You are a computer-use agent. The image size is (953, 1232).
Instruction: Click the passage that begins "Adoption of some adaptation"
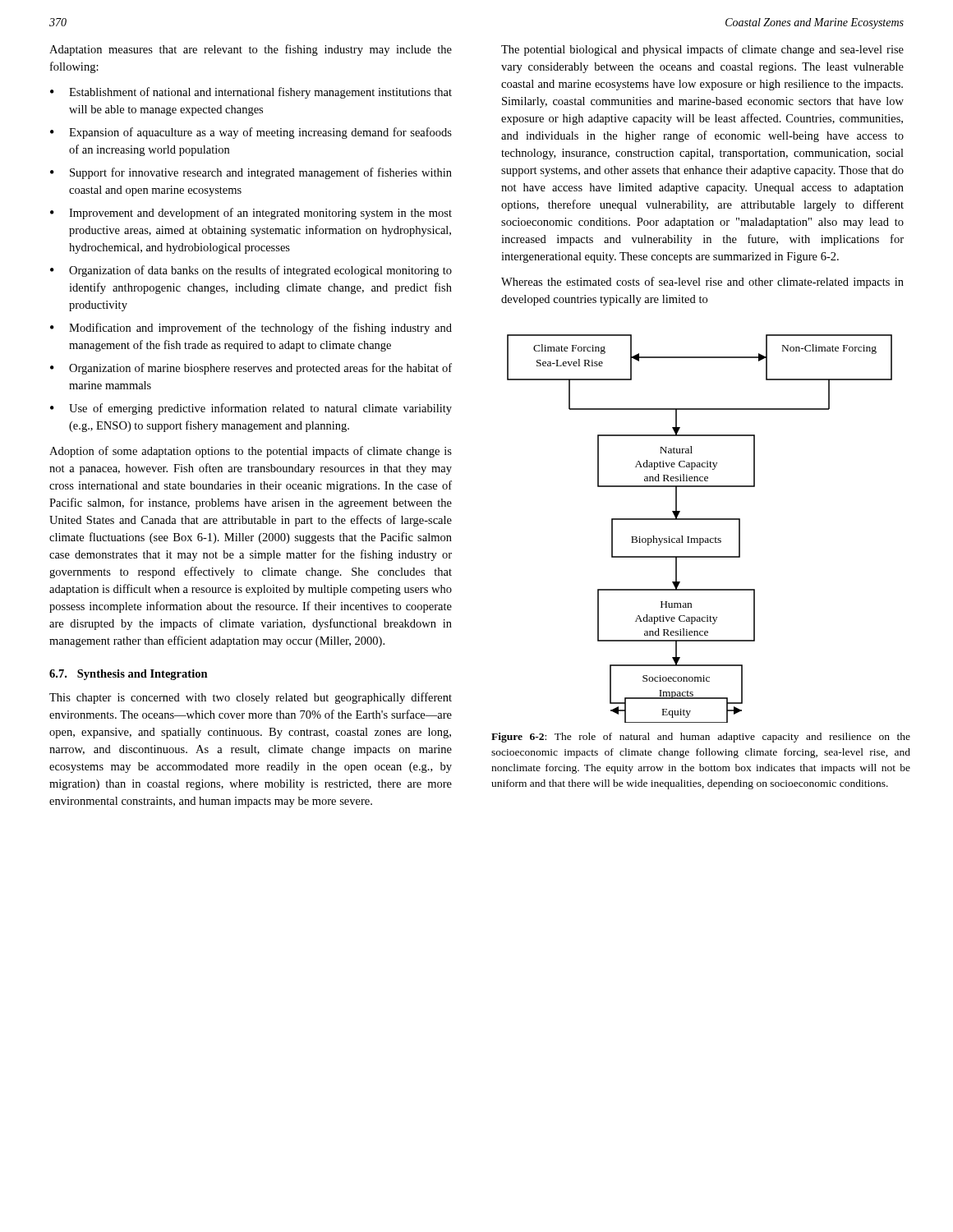point(251,547)
